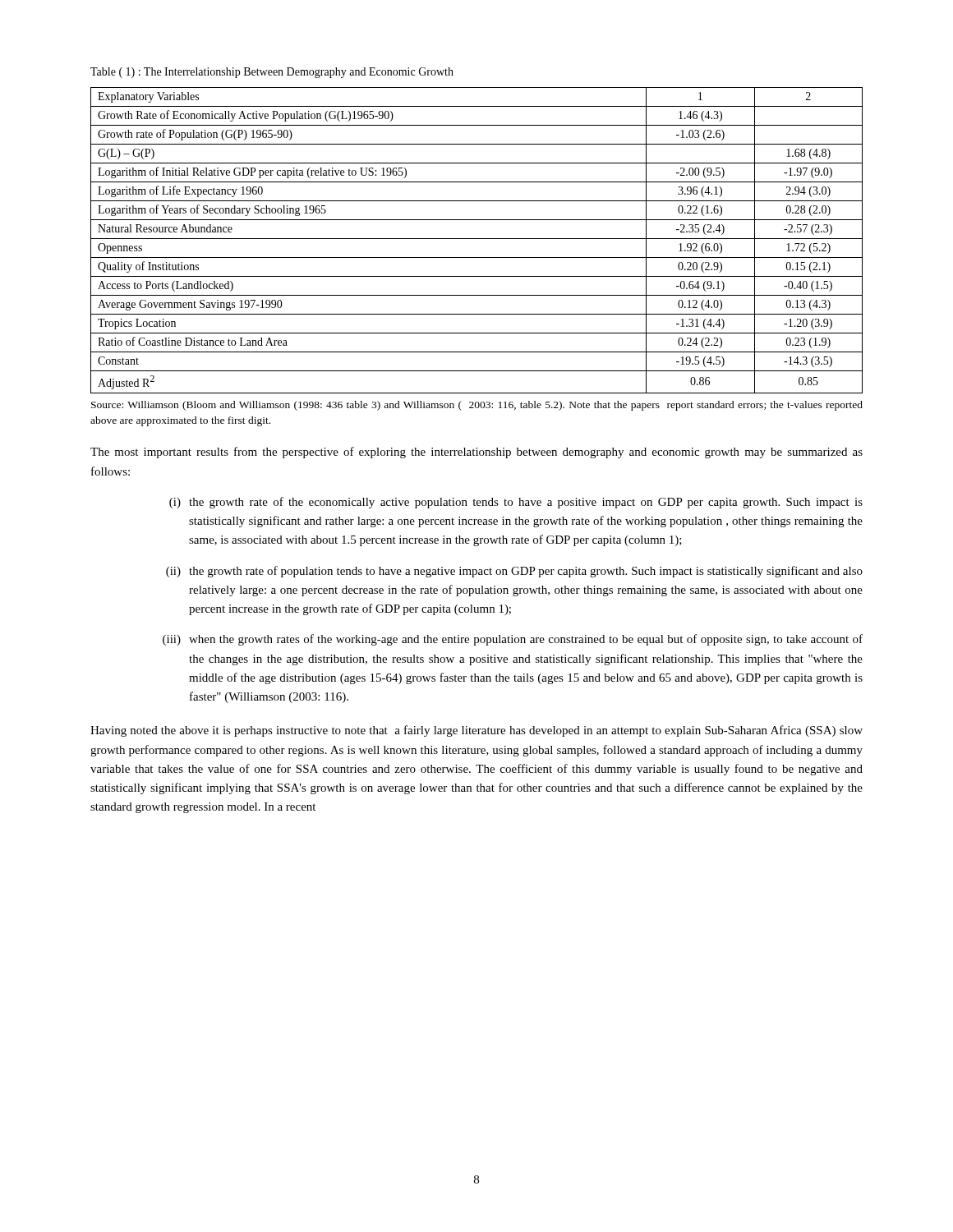Find the list item containing "(iii) when the"
This screenshot has width=953, height=1232.
476,668
